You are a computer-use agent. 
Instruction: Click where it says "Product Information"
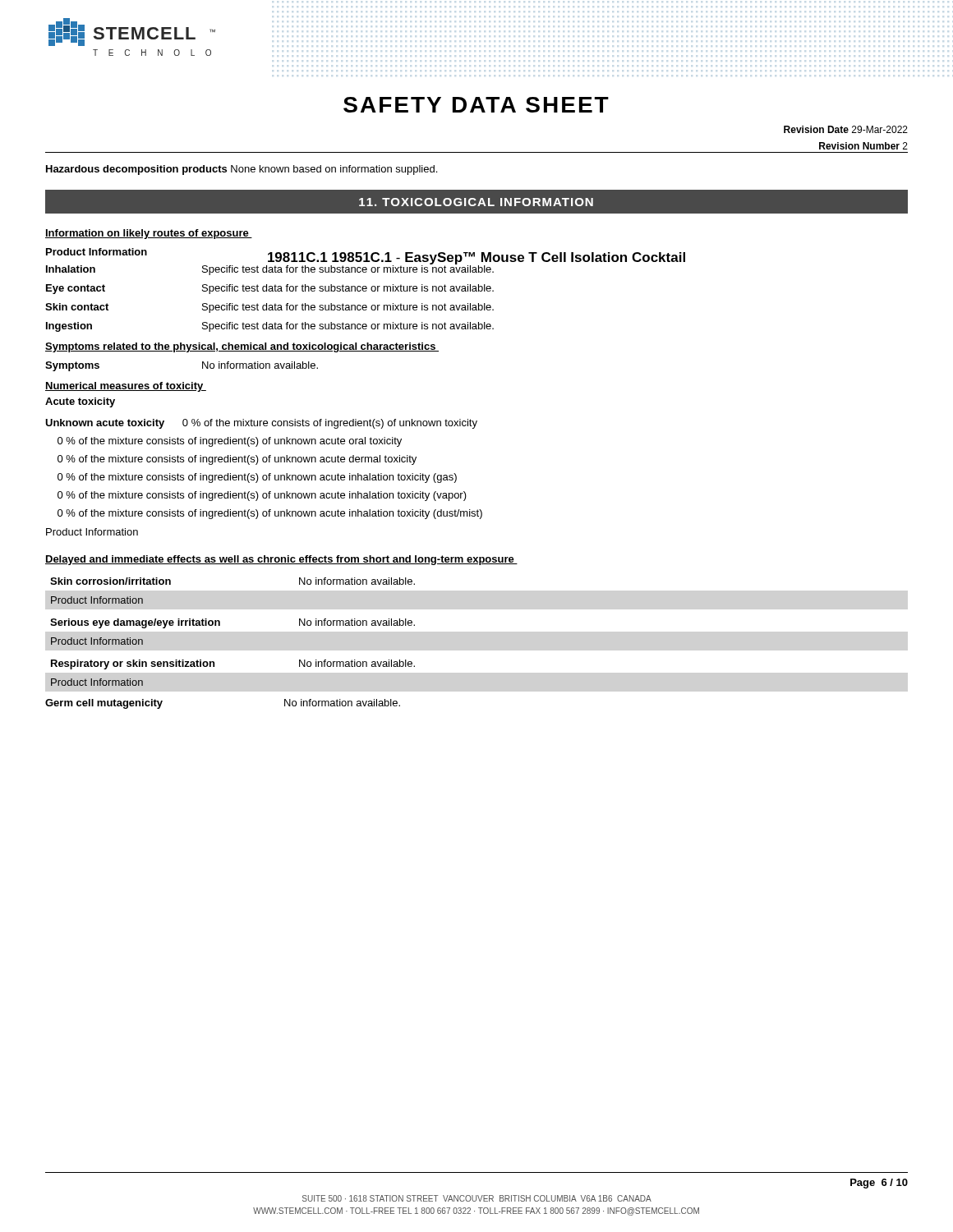coord(96,252)
